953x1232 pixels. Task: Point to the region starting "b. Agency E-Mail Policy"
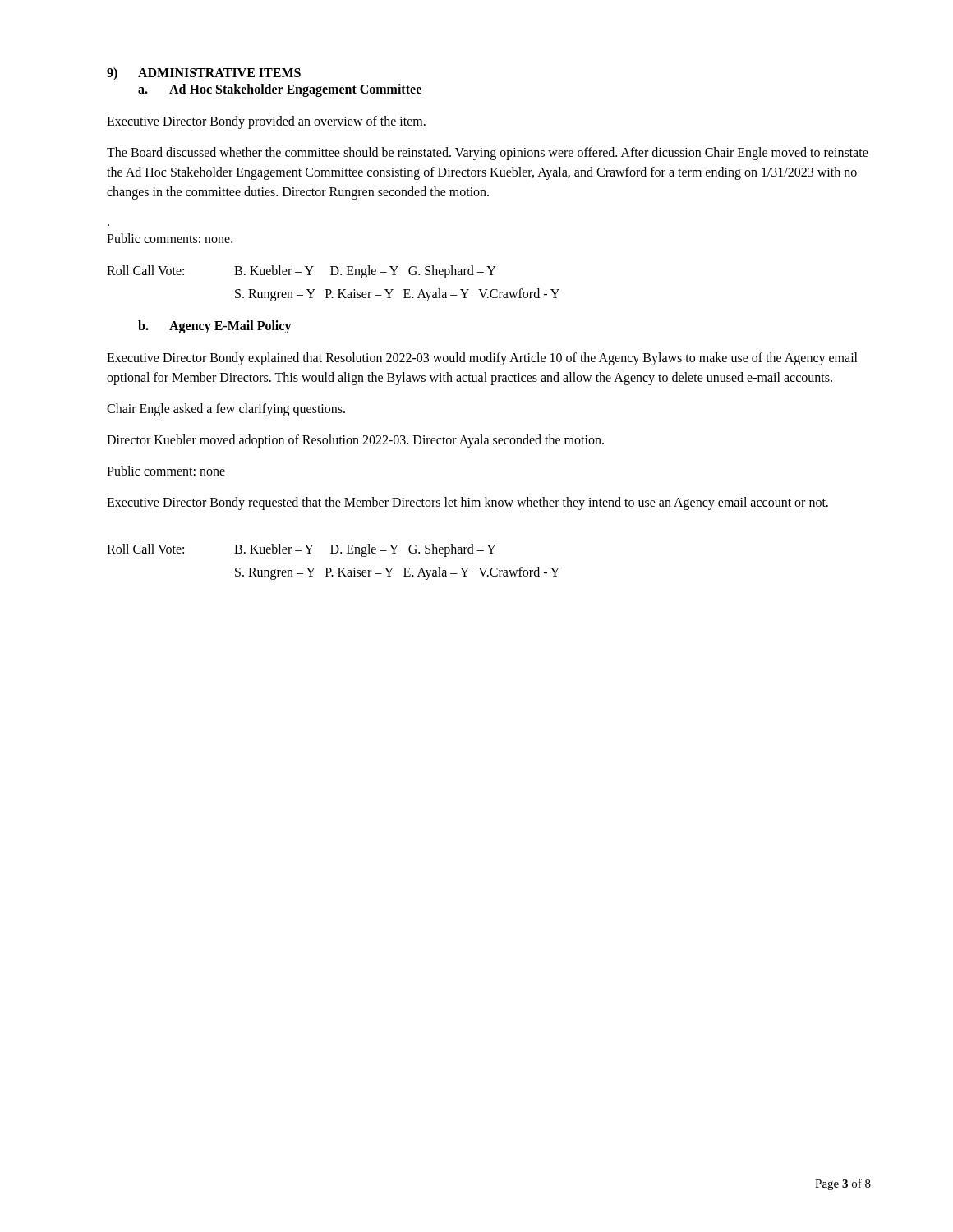215,326
